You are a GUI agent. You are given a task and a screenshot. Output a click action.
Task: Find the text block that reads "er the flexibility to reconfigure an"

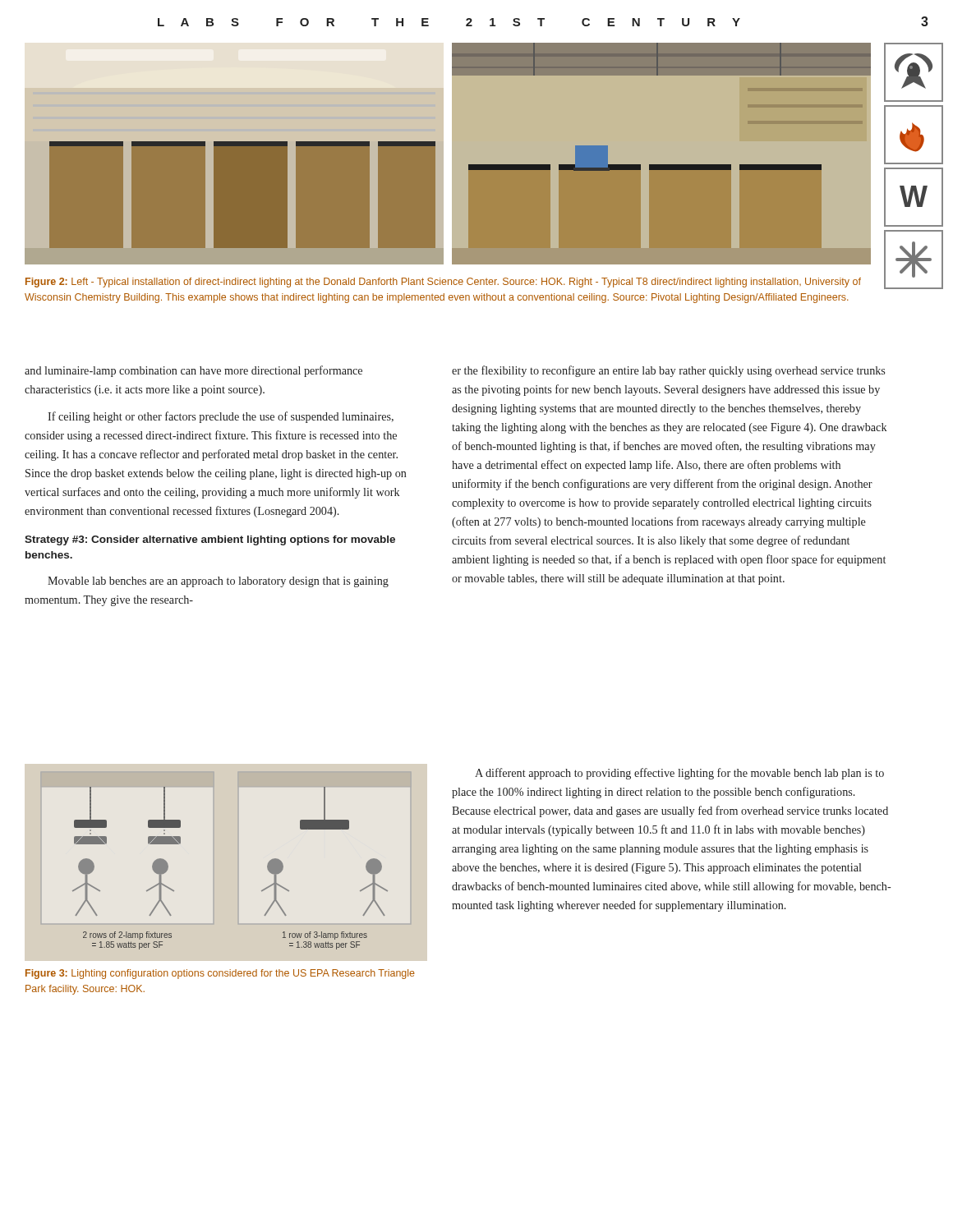click(670, 475)
